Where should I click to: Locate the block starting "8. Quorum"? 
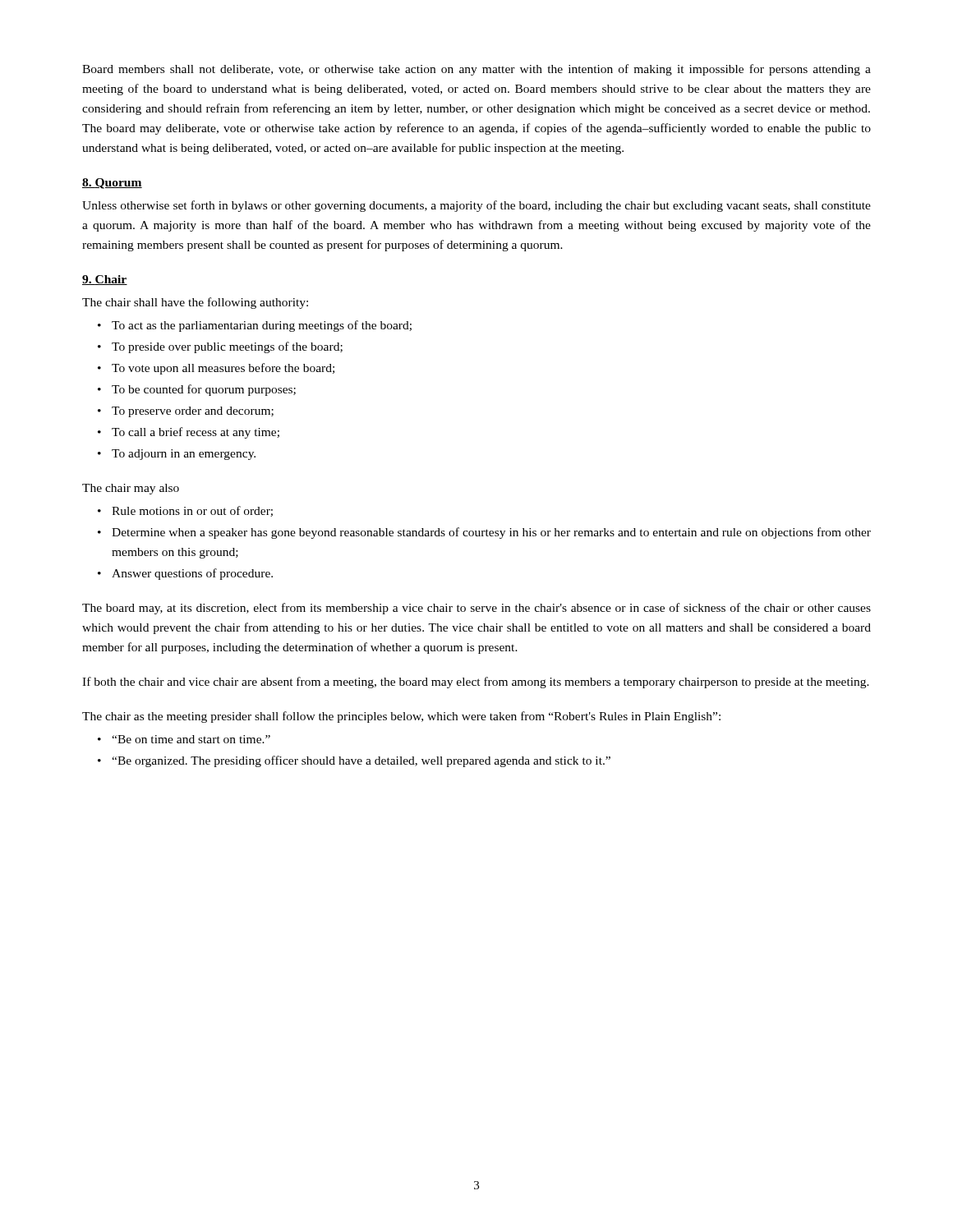tap(112, 182)
